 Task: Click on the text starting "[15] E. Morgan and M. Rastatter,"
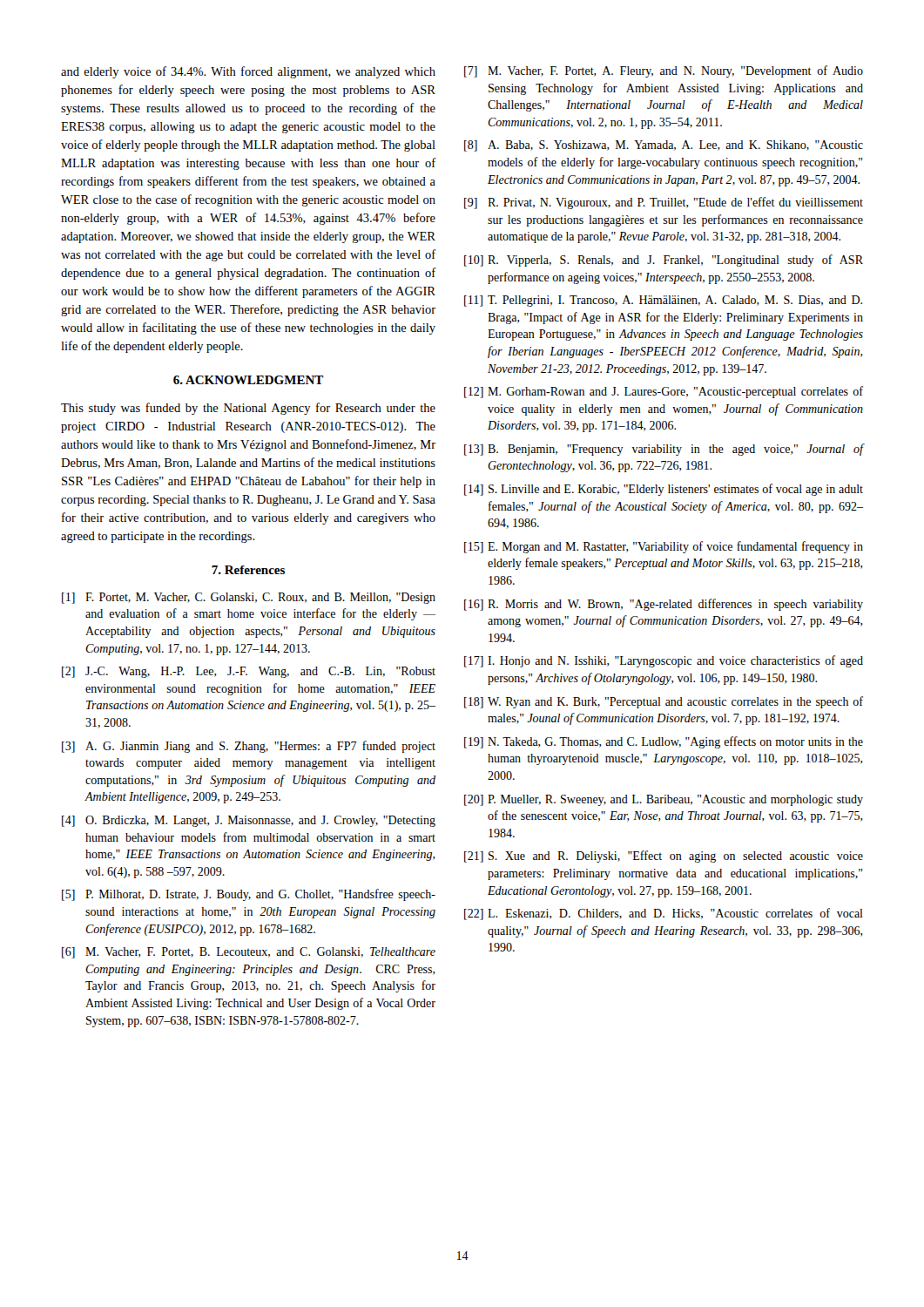point(663,564)
